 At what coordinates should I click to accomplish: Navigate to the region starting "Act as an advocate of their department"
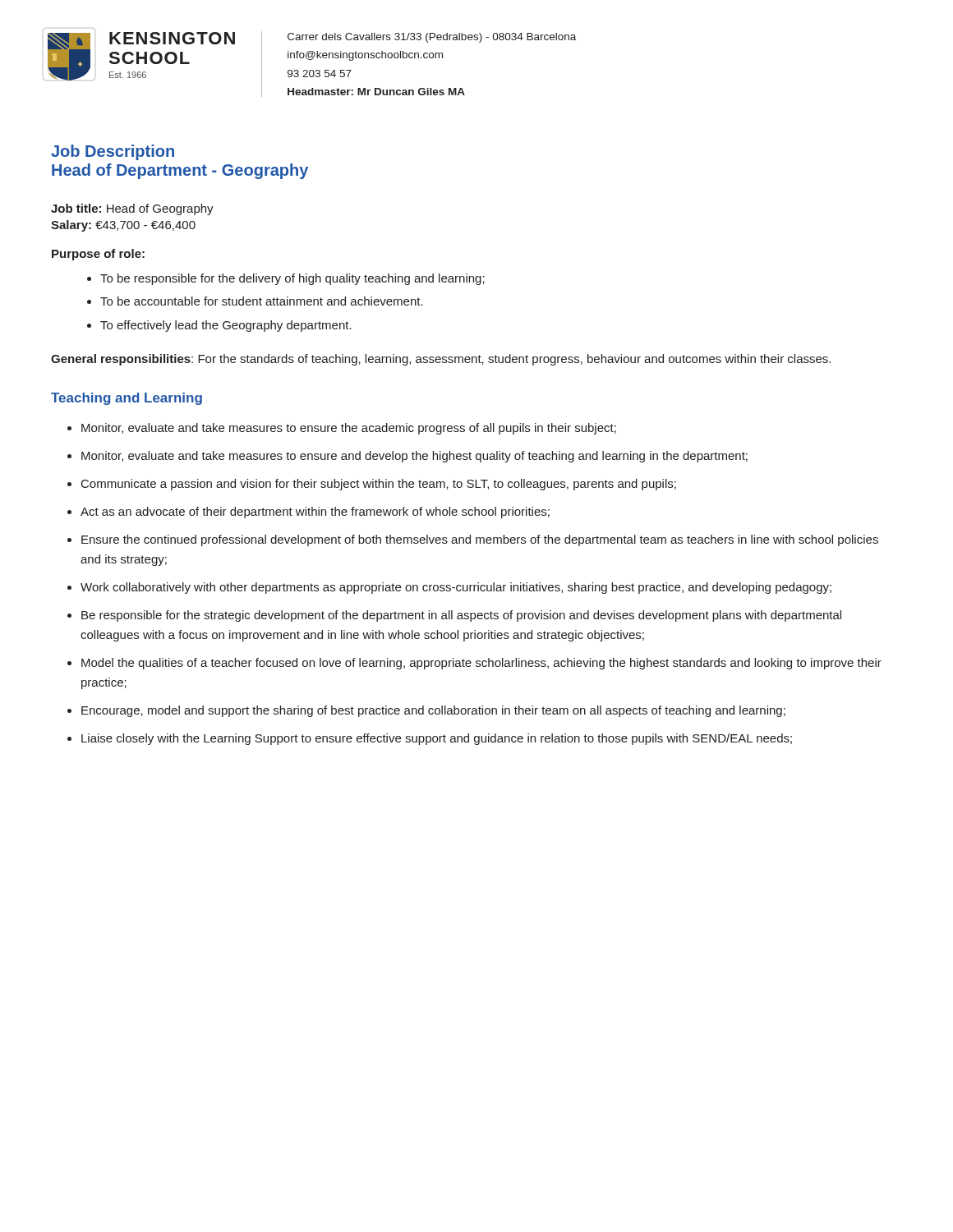click(x=315, y=511)
